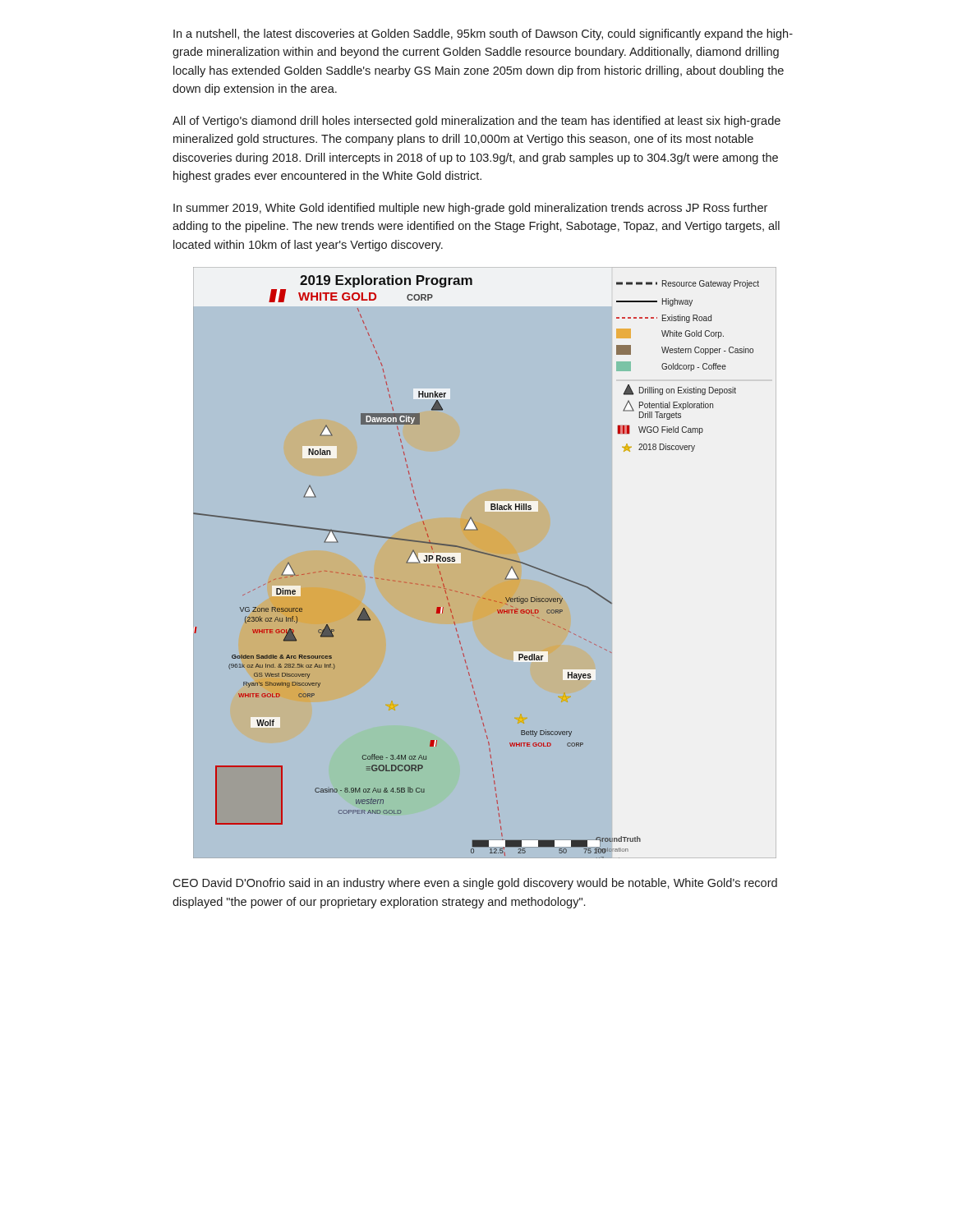
Task: Point to the block beginning "CEO David D'Onofrio said"
Action: 475,892
